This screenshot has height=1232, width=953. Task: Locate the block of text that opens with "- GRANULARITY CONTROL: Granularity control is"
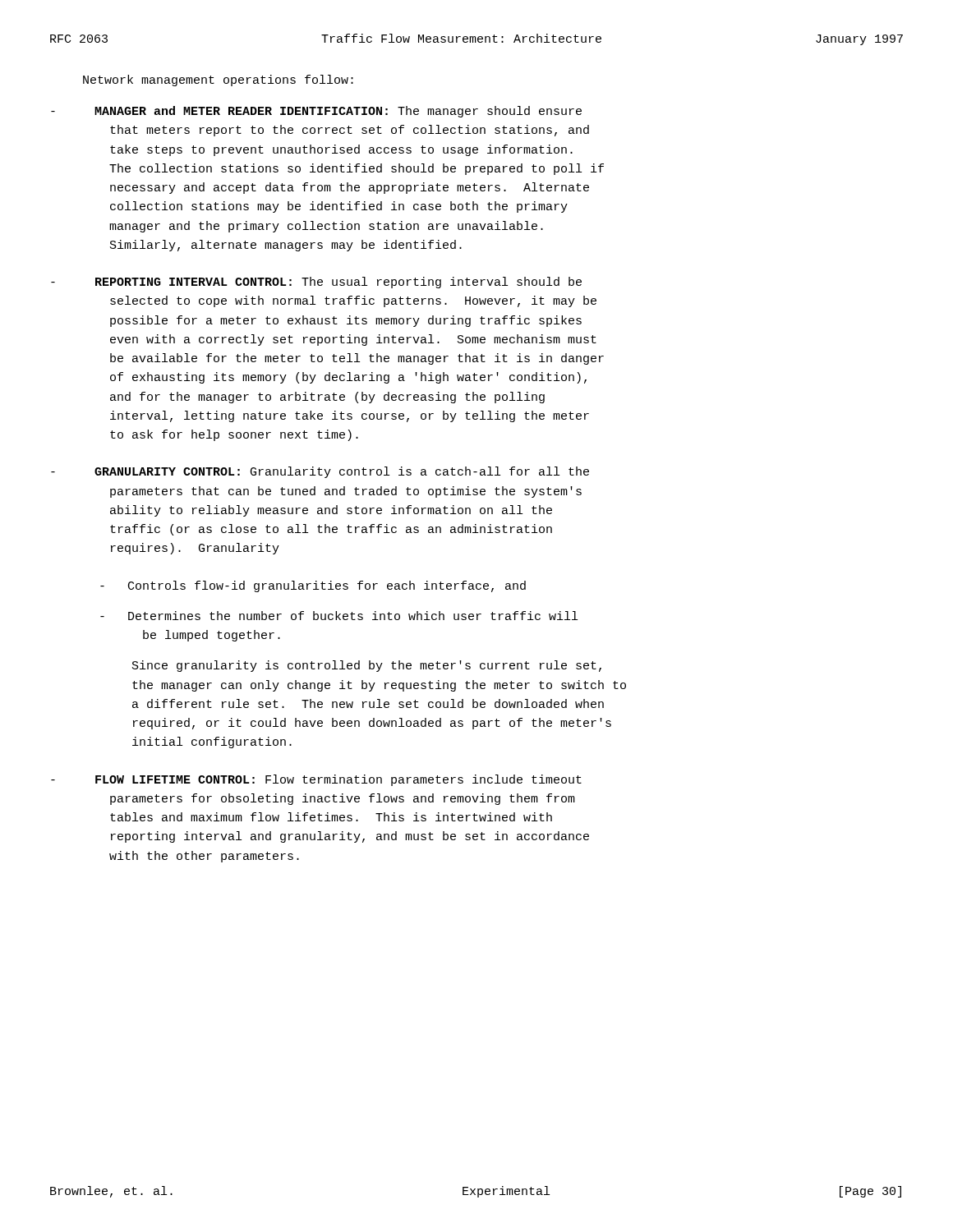pos(476,511)
